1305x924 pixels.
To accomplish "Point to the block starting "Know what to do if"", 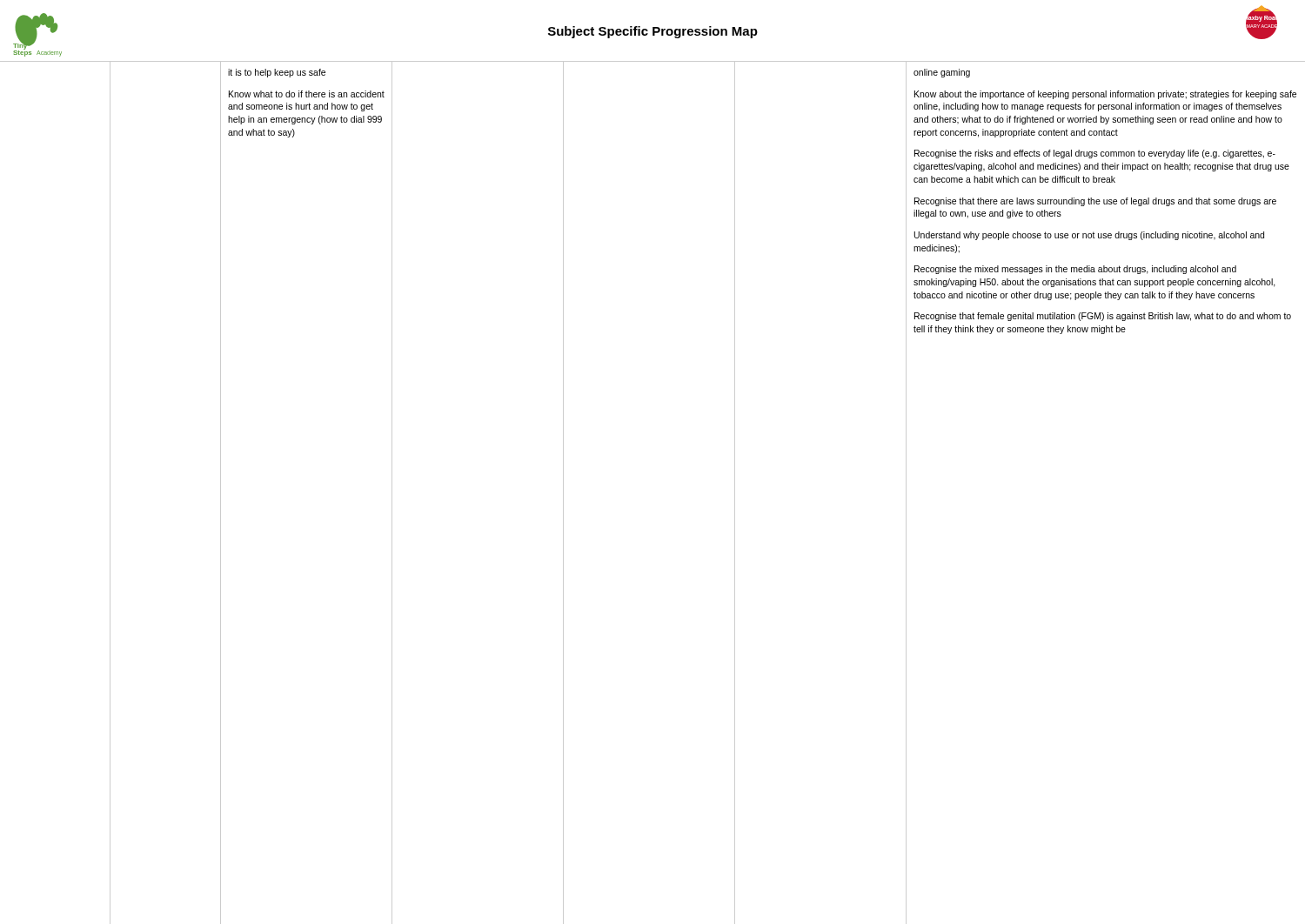I will click(306, 113).
